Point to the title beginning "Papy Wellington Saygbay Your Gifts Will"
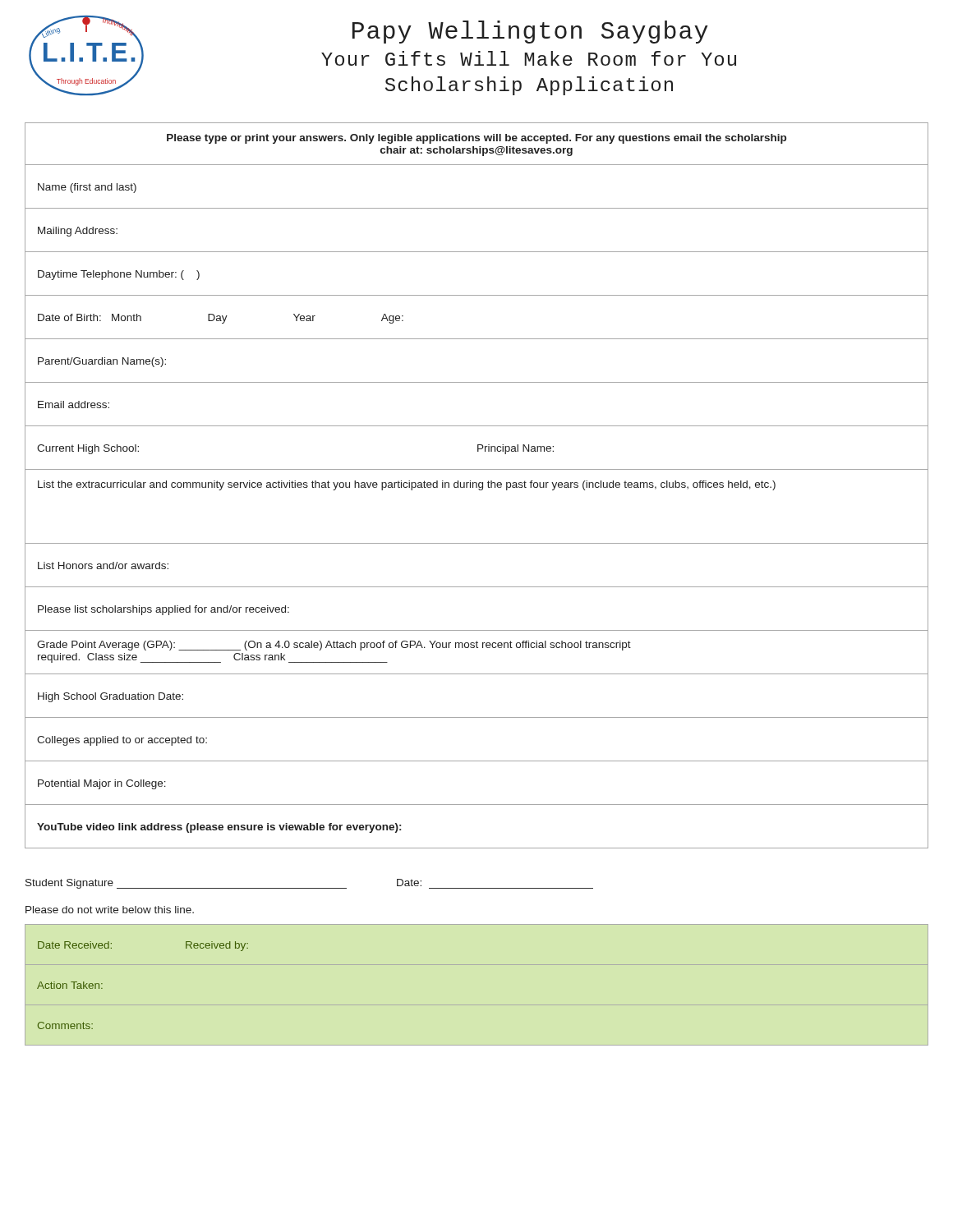 pos(530,57)
